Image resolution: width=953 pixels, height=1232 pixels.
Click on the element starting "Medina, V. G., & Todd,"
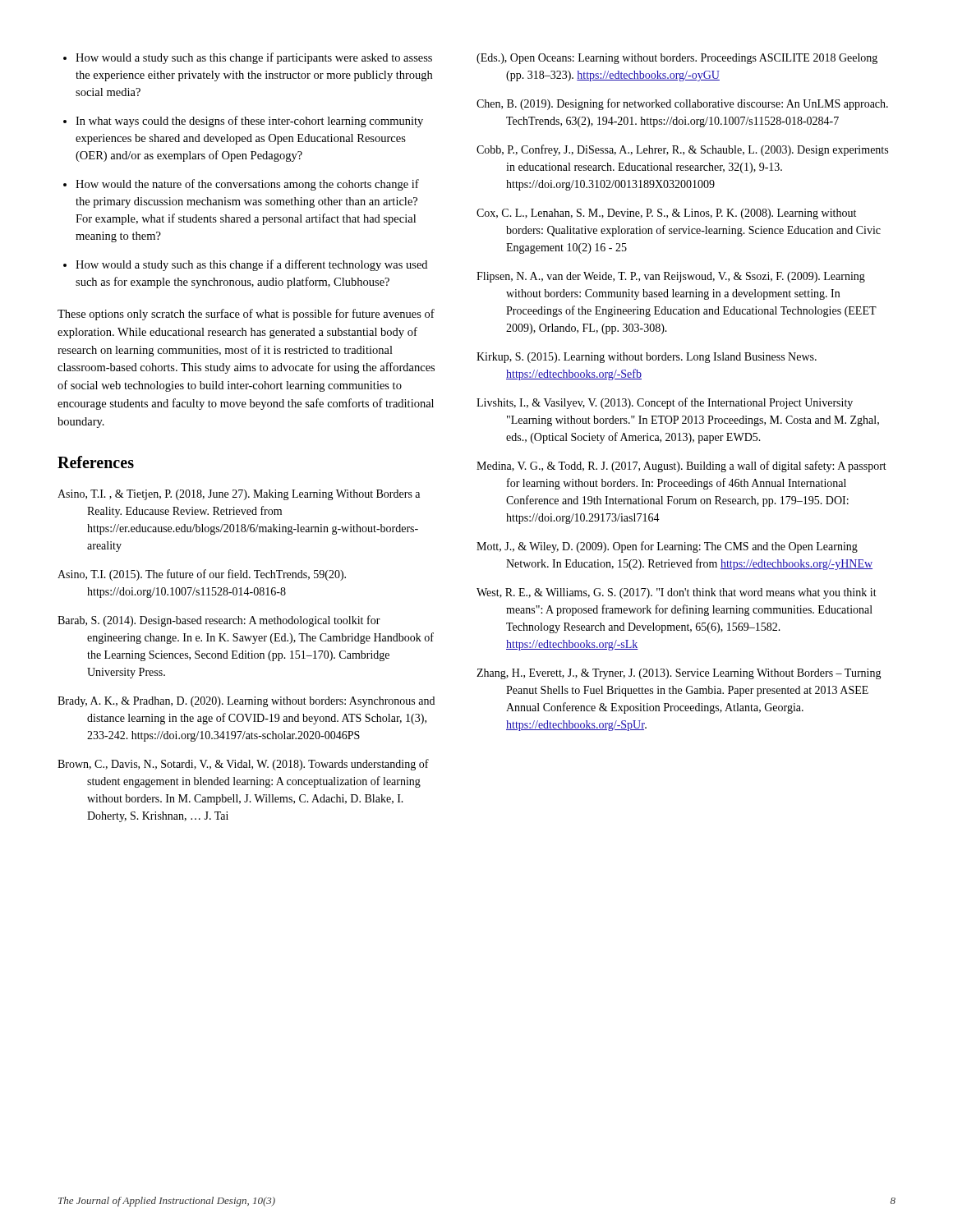[x=681, y=492]
